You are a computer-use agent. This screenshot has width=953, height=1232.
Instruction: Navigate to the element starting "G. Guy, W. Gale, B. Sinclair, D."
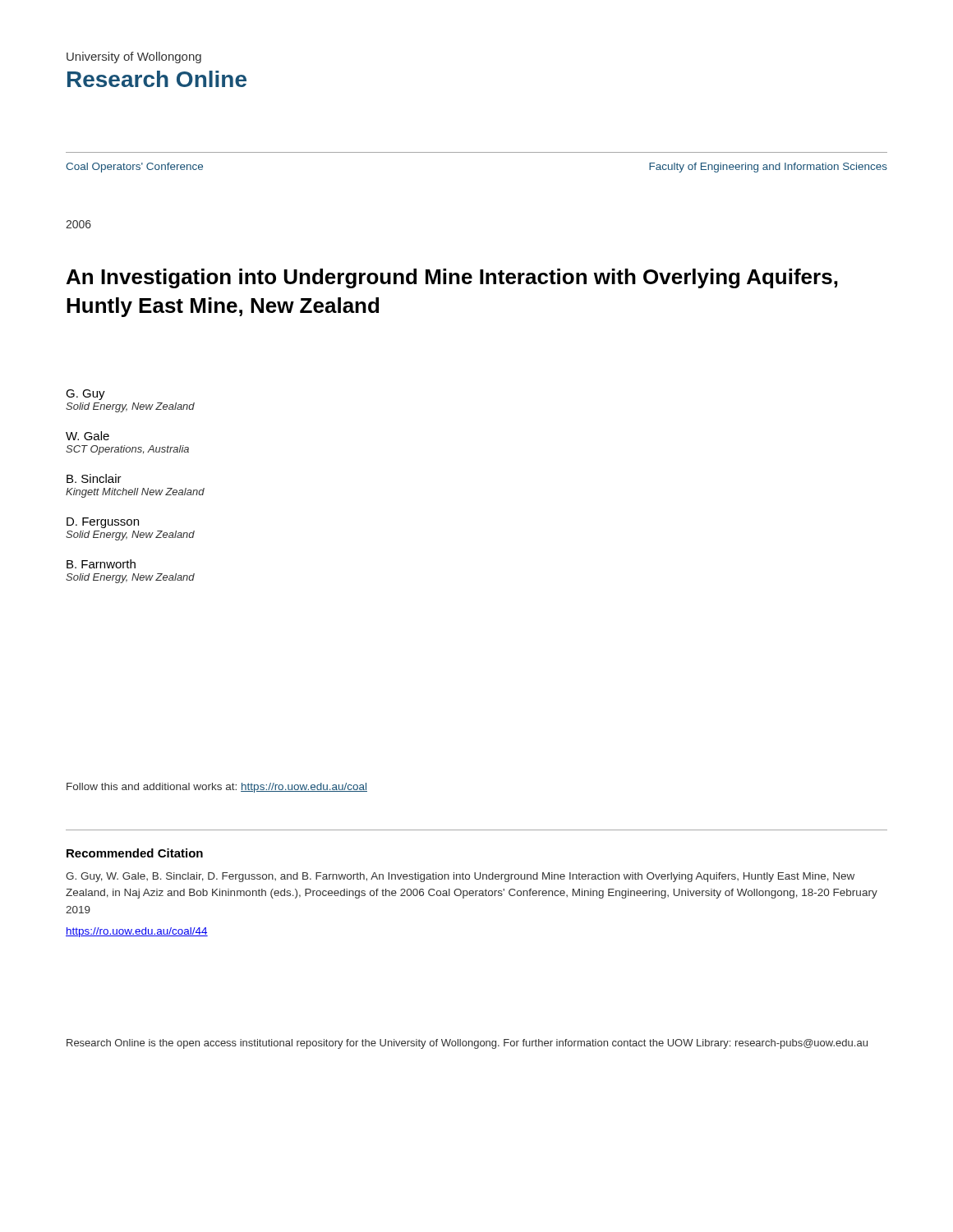(471, 893)
